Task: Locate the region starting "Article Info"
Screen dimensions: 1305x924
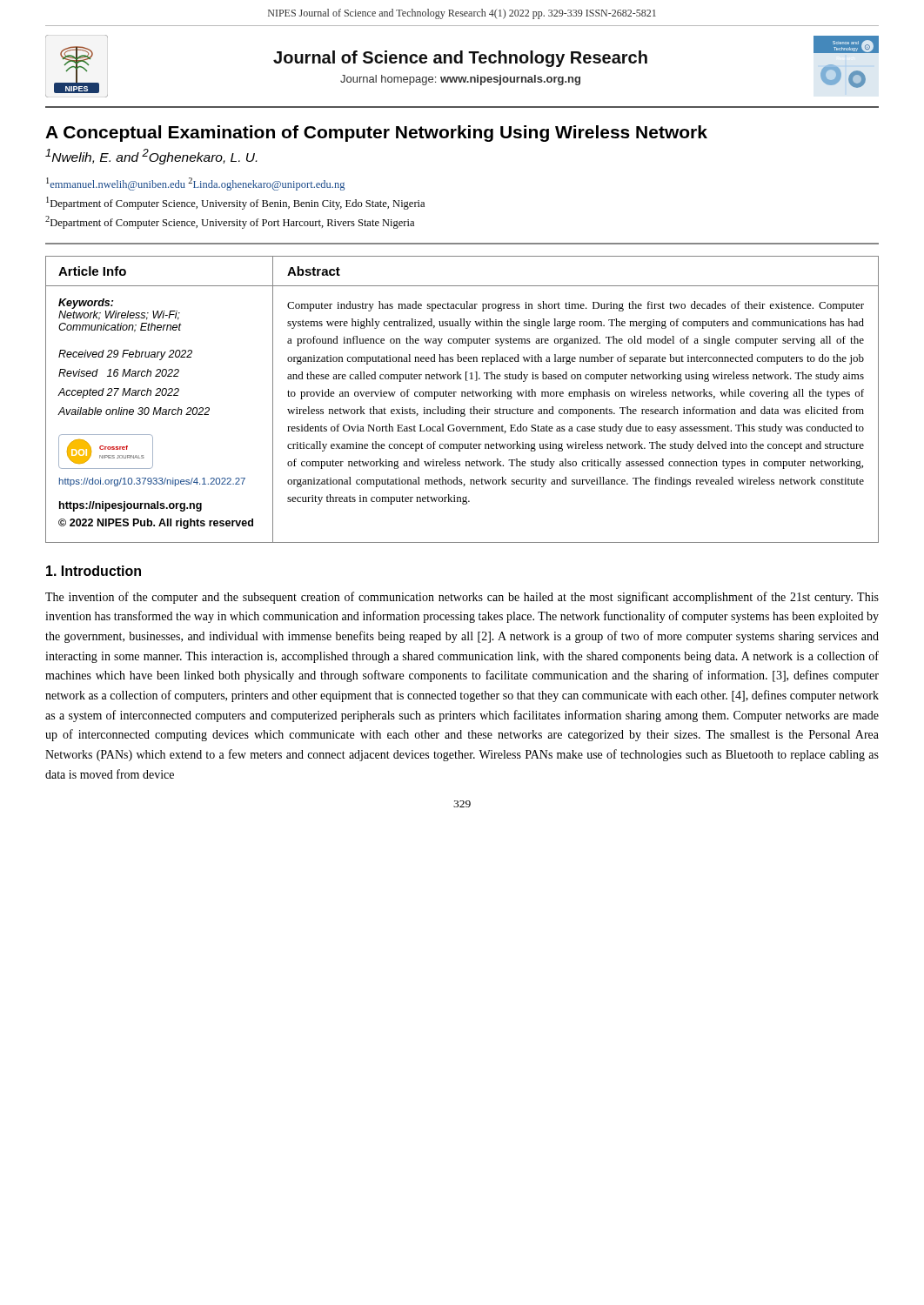Action: click(92, 271)
